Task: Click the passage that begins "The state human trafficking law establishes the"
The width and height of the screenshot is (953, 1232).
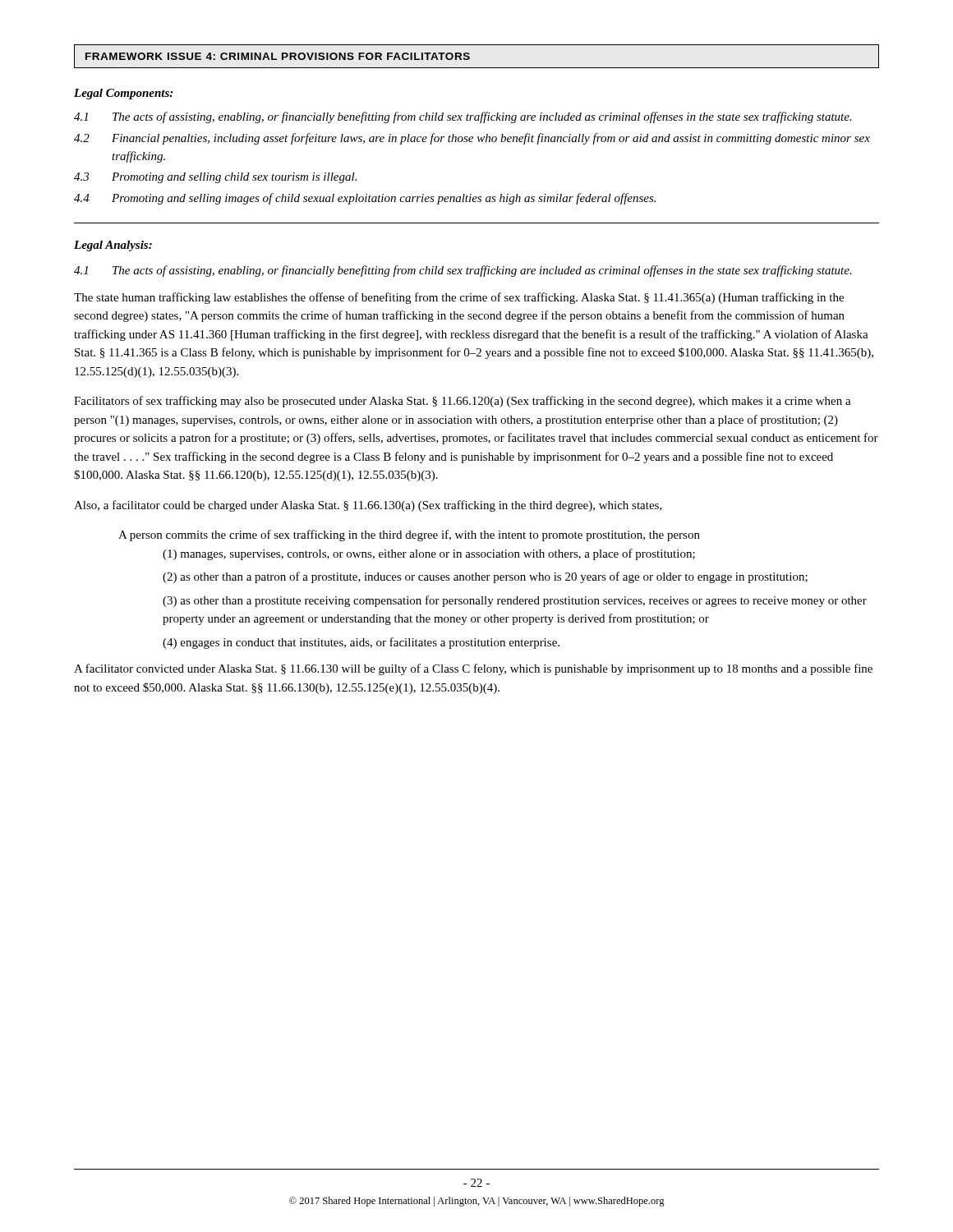Action: (474, 334)
